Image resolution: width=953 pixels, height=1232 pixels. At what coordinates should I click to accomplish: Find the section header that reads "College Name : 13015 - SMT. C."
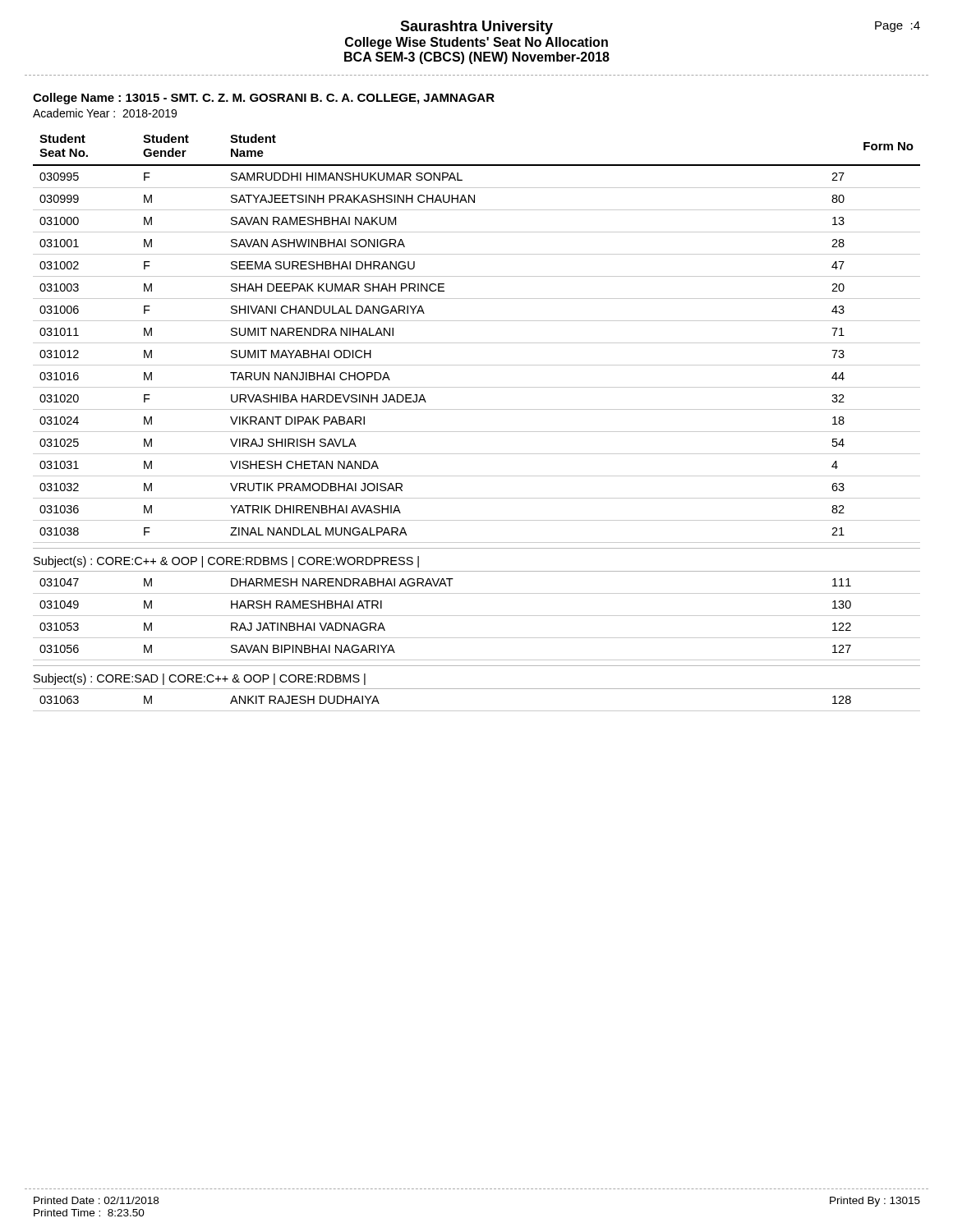tap(476, 105)
